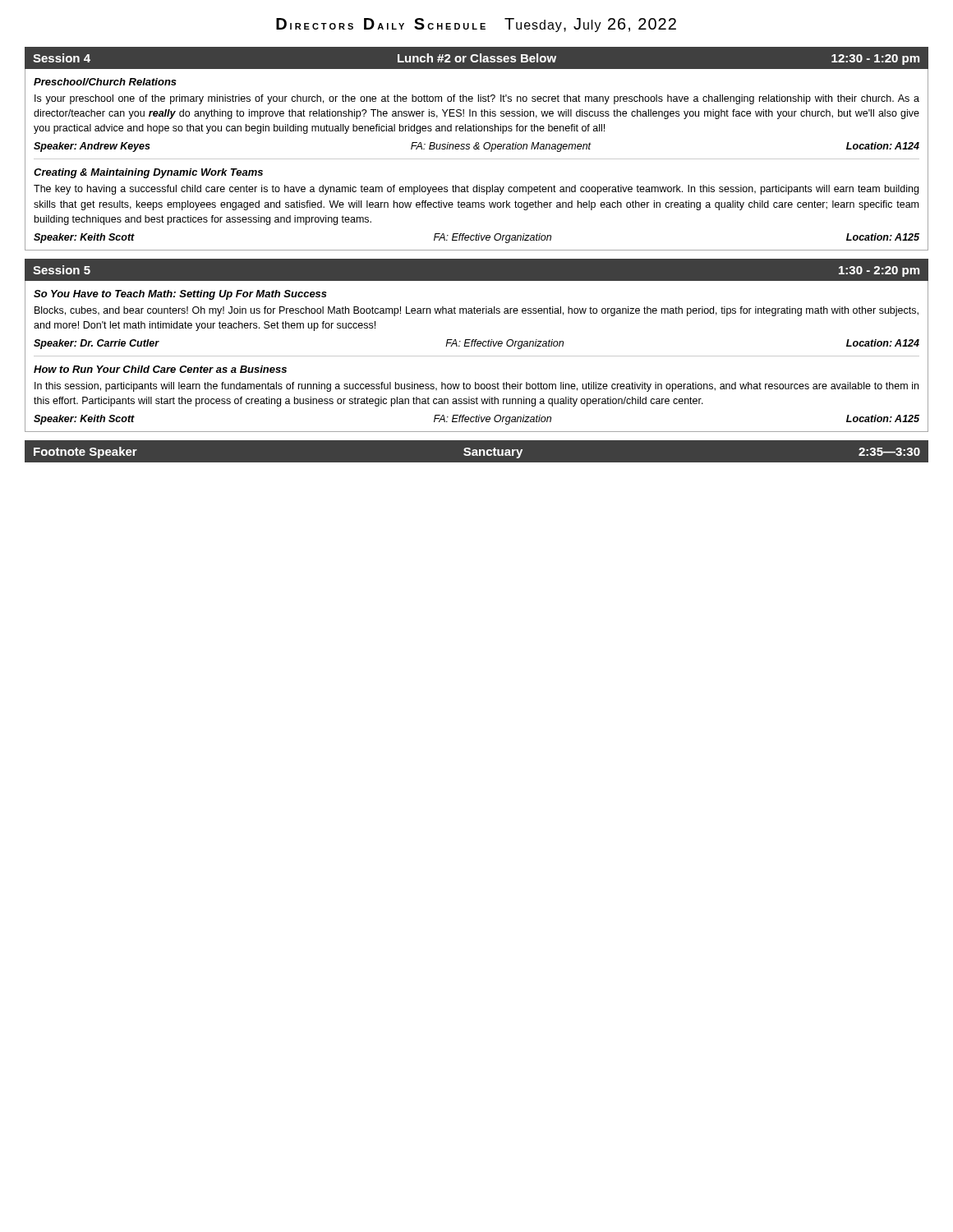Find the region starting "Directors Daily Schedule"
The image size is (953, 1232).
pos(476,24)
